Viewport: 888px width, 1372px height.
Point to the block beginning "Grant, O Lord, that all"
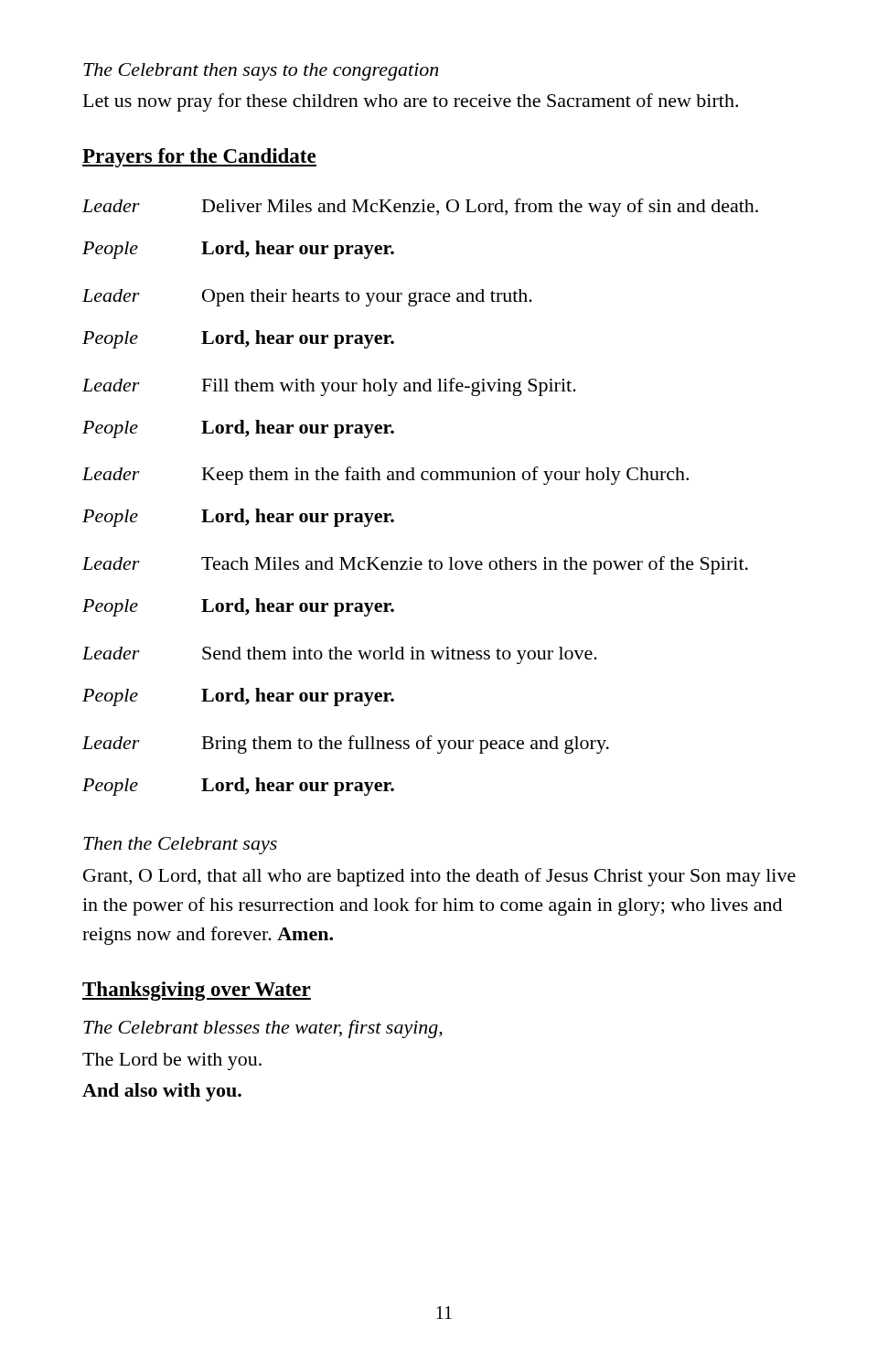pos(439,904)
